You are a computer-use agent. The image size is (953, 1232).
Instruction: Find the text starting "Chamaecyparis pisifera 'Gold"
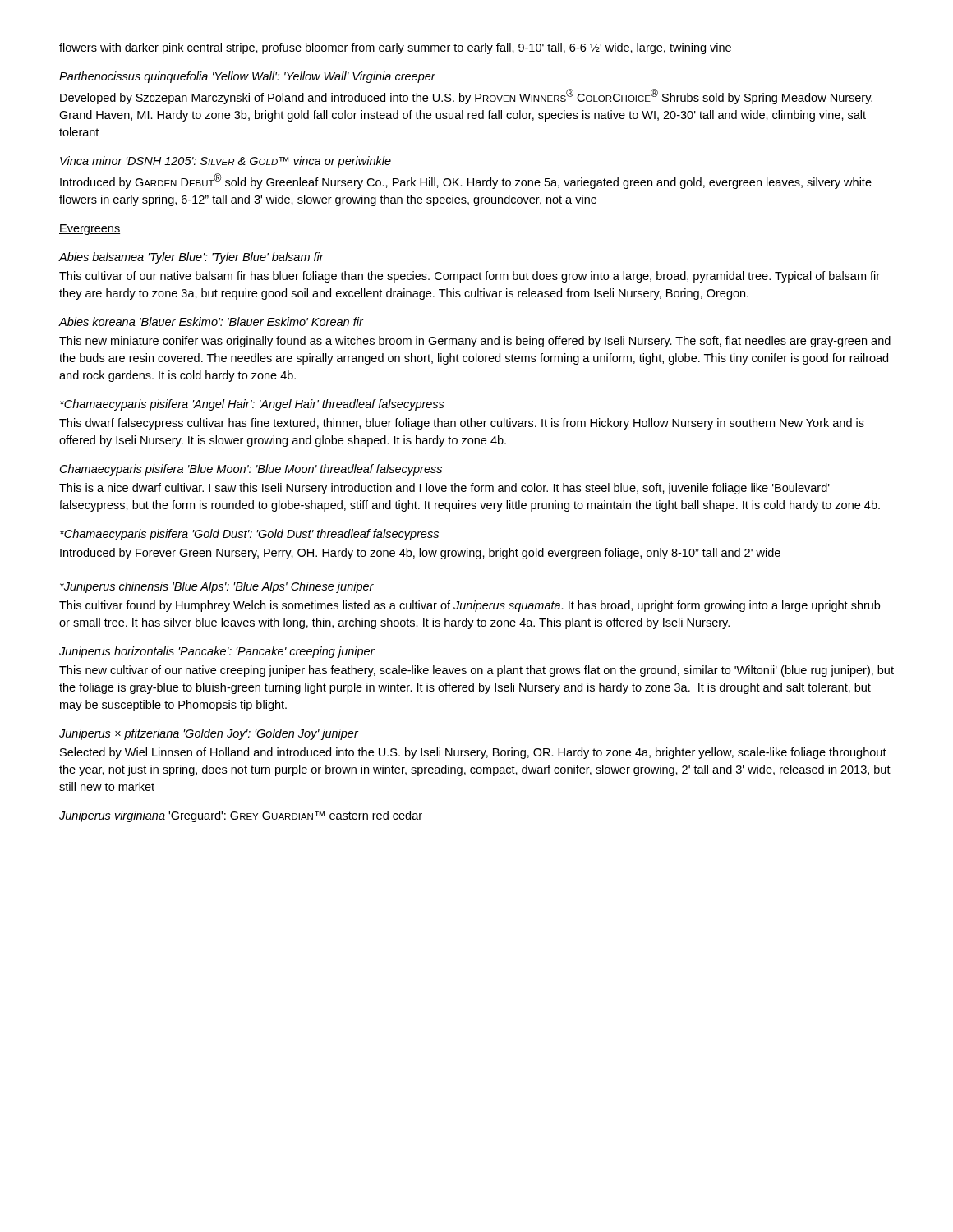(476, 544)
